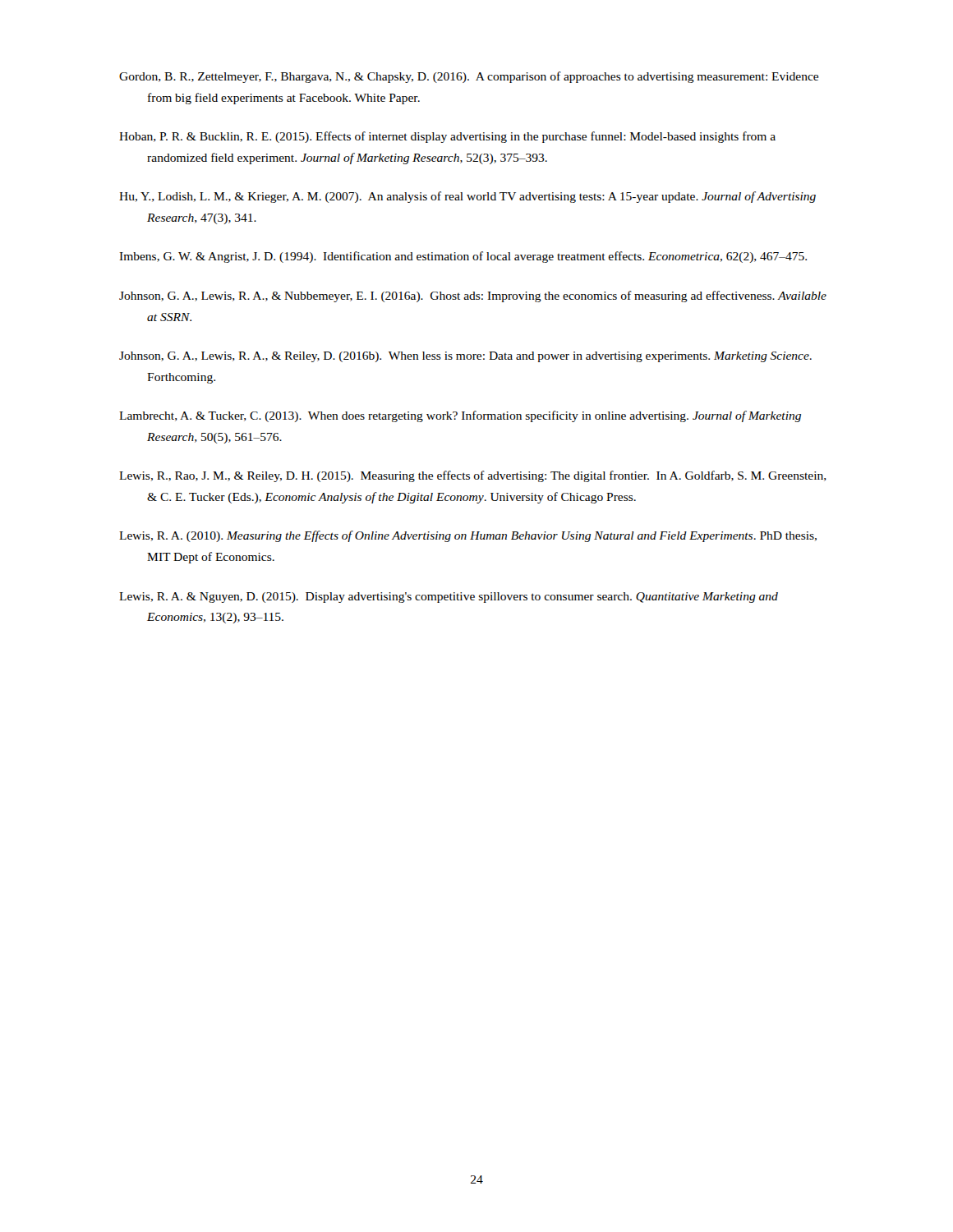This screenshot has height=1232, width=953.
Task: Where is the passage that starts "Gordon, B. R., Zettelmeyer, F.,"?
Action: tap(469, 86)
